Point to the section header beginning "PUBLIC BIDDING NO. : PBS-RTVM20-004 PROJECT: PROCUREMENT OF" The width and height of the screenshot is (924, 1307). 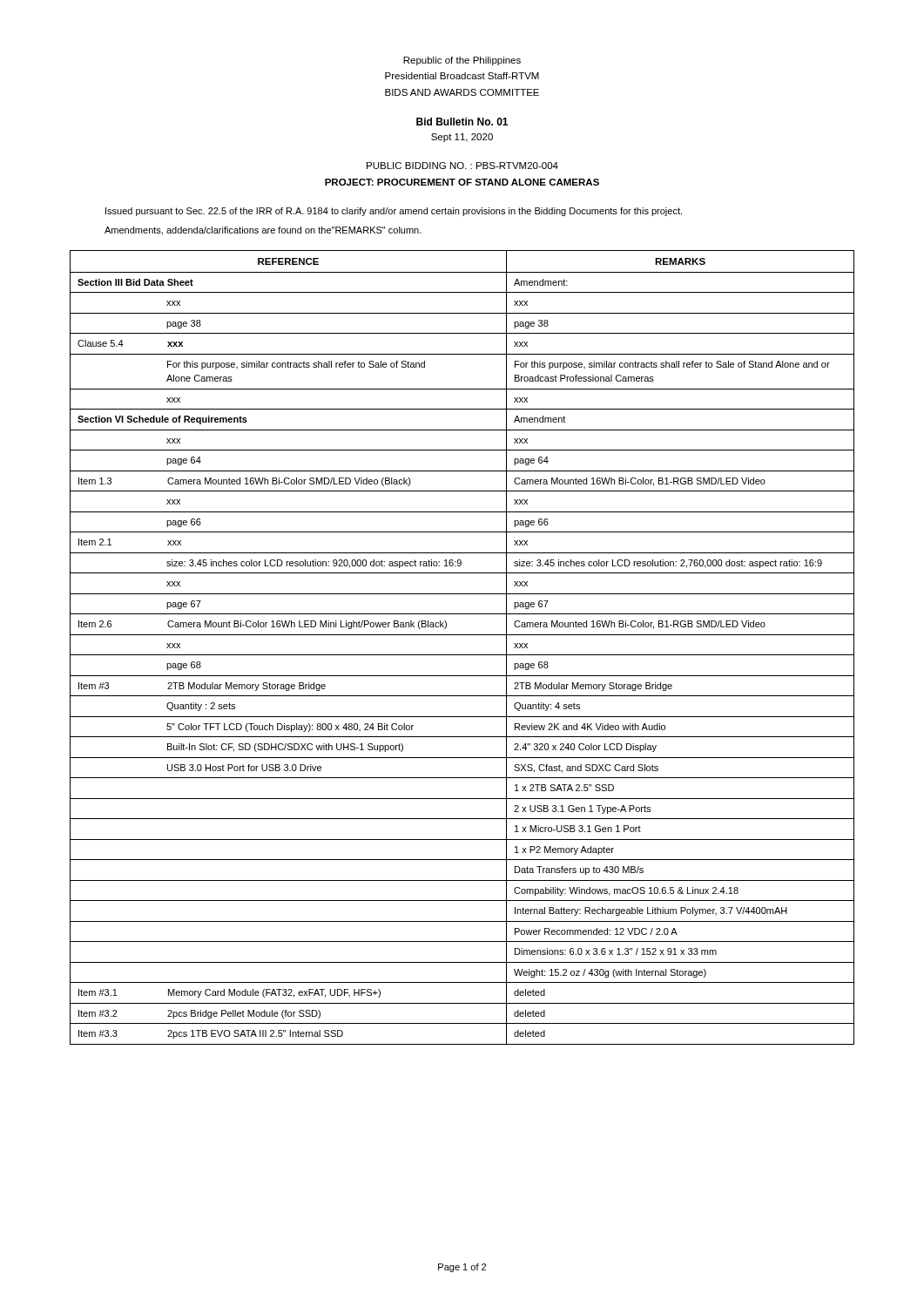pyautogui.click(x=462, y=174)
